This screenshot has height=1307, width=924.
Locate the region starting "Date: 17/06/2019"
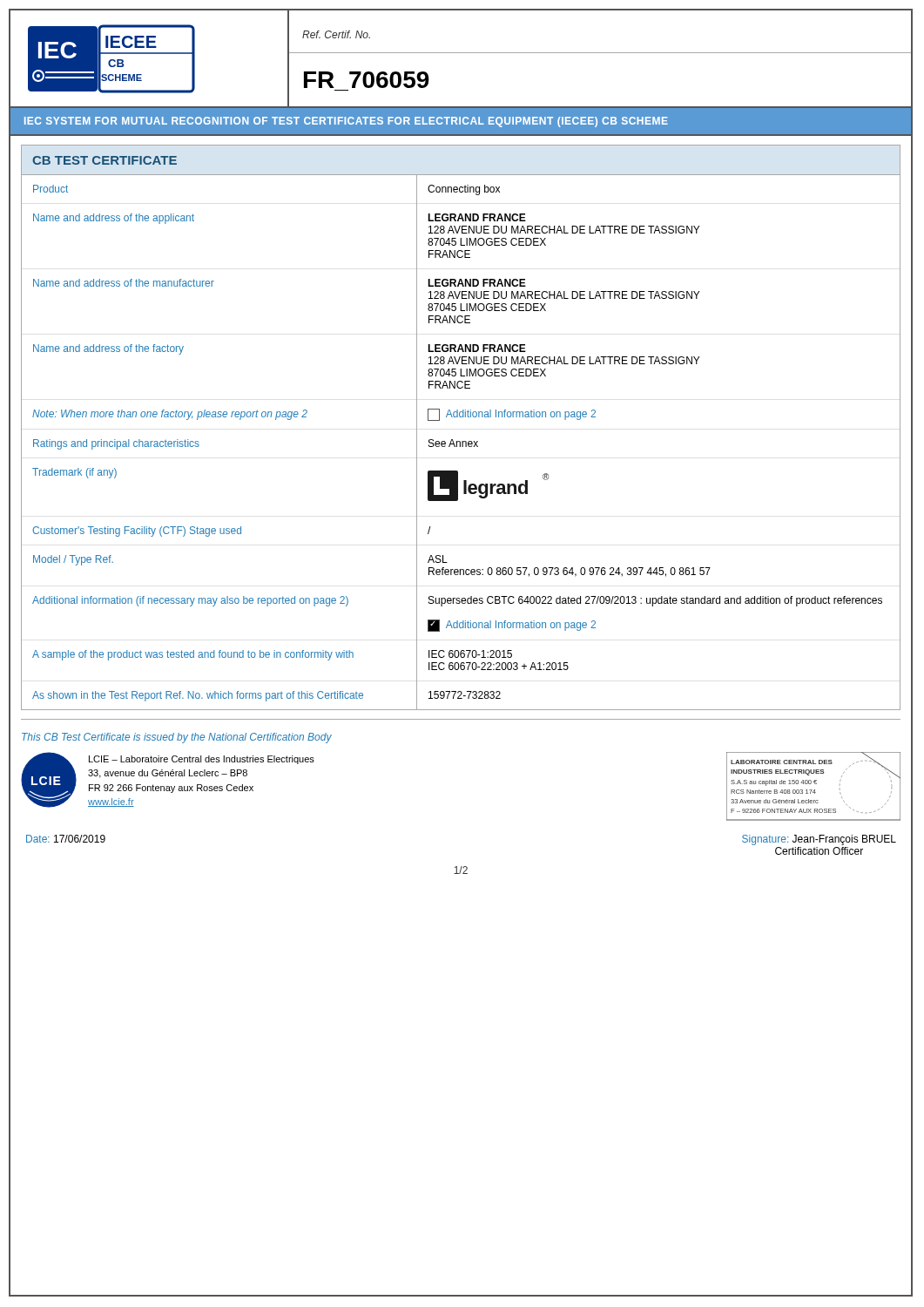tap(65, 839)
